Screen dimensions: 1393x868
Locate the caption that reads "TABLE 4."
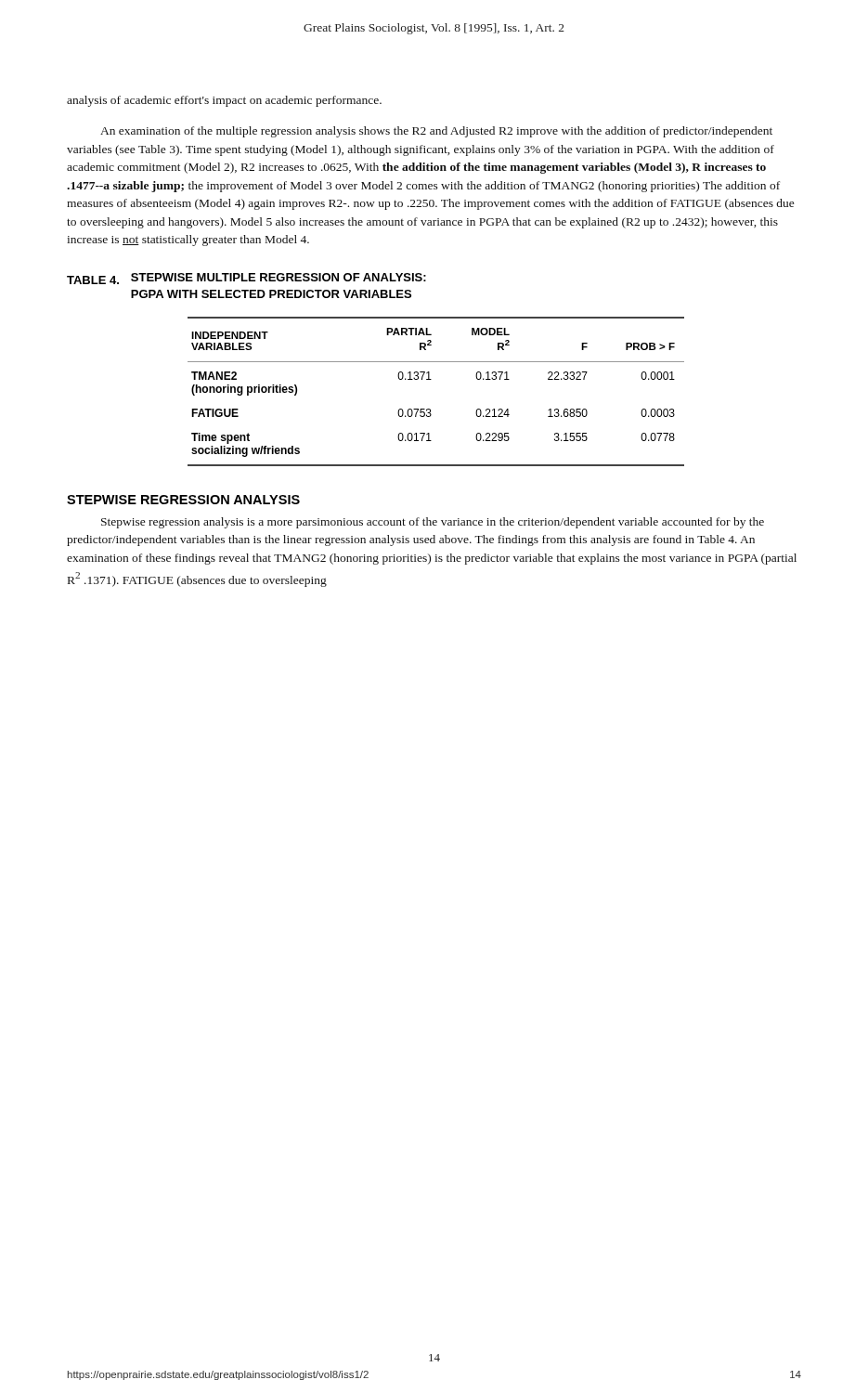(x=93, y=280)
